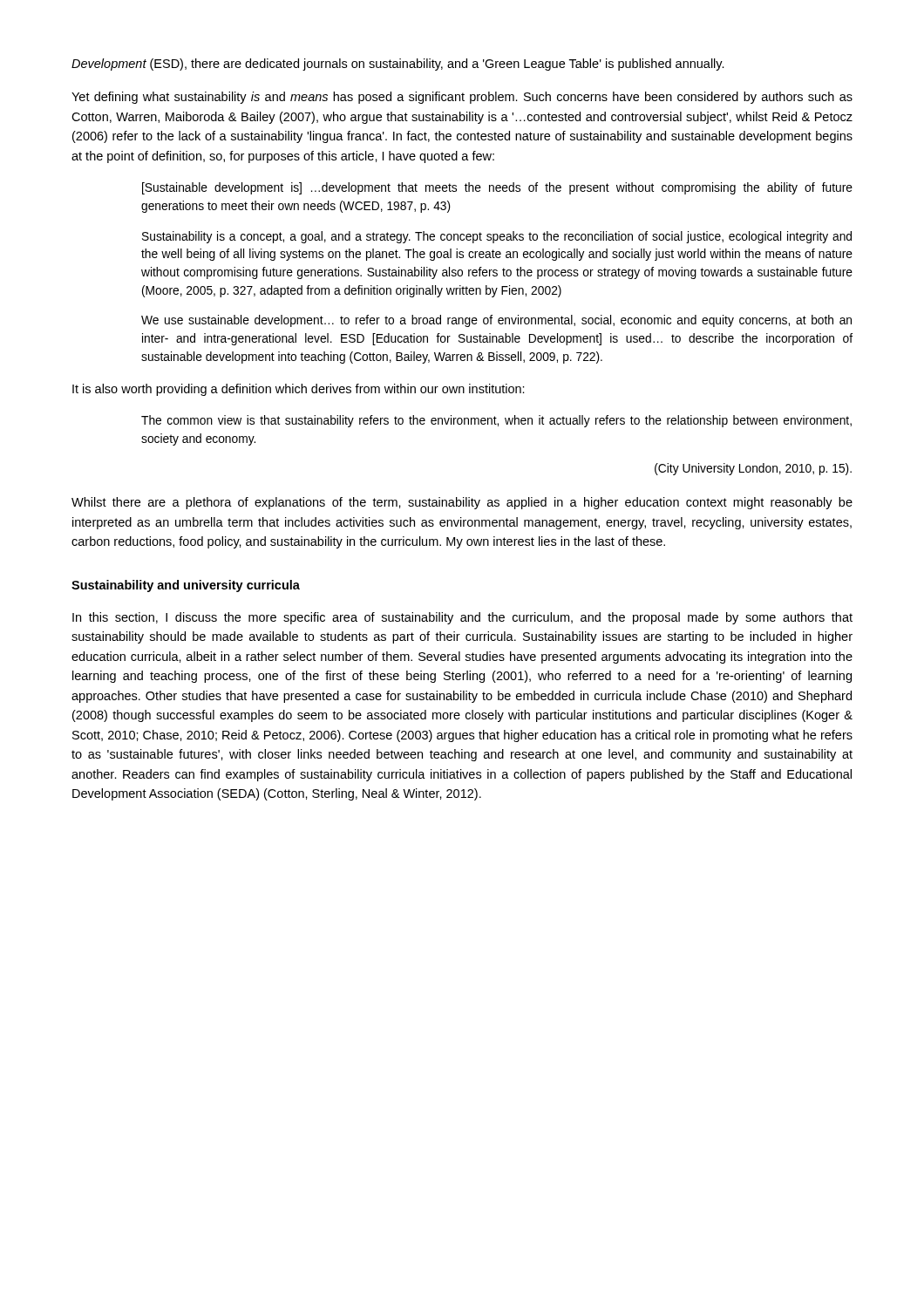The width and height of the screenshot is (924, 1308).
Task: Locate the block of text that opens with "Whilst there are a plethora"
Action: (x=462, y=522)
